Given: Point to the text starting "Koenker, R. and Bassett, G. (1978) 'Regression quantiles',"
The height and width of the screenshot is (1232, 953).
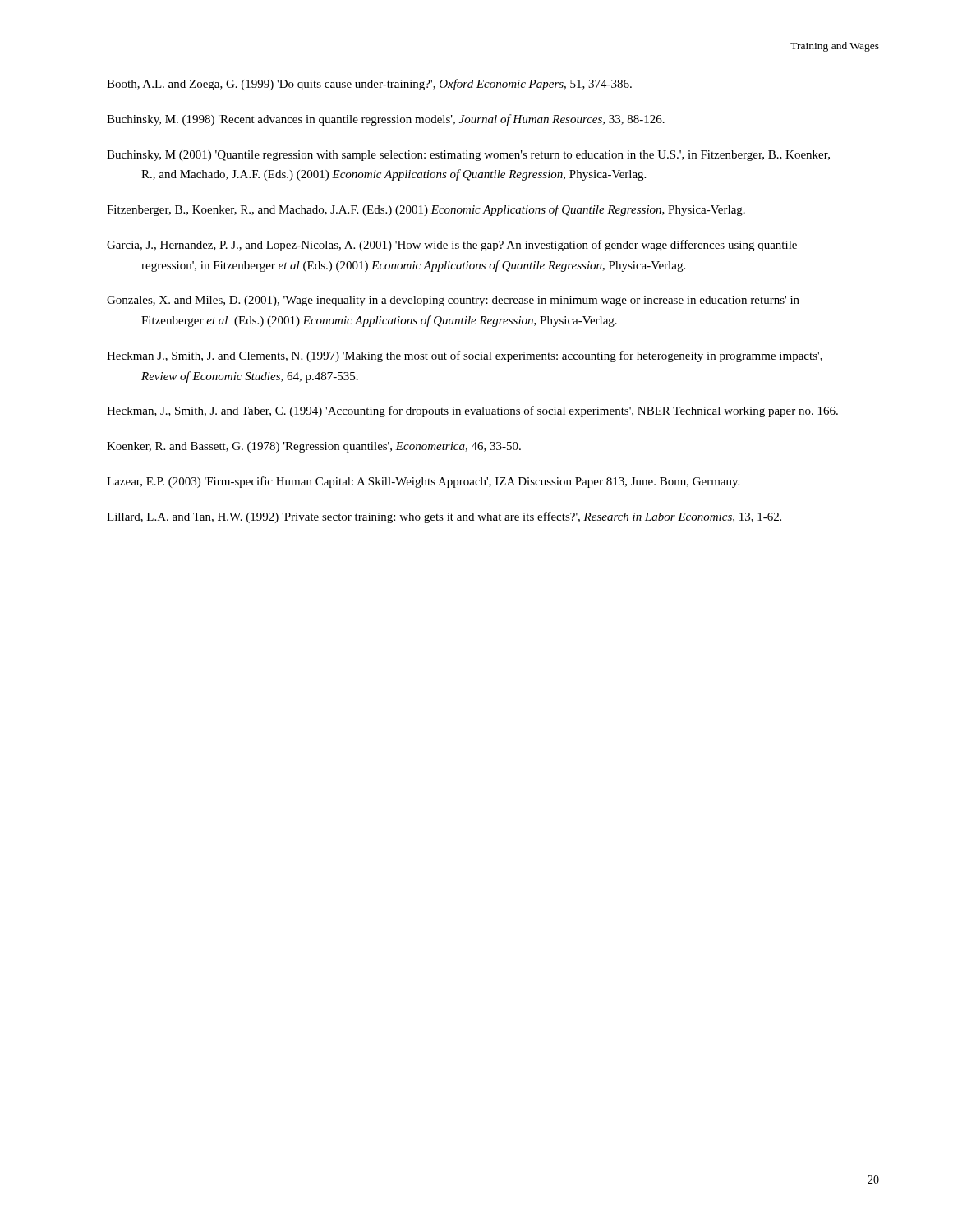Looking at the screenshot, I should 314,446.
